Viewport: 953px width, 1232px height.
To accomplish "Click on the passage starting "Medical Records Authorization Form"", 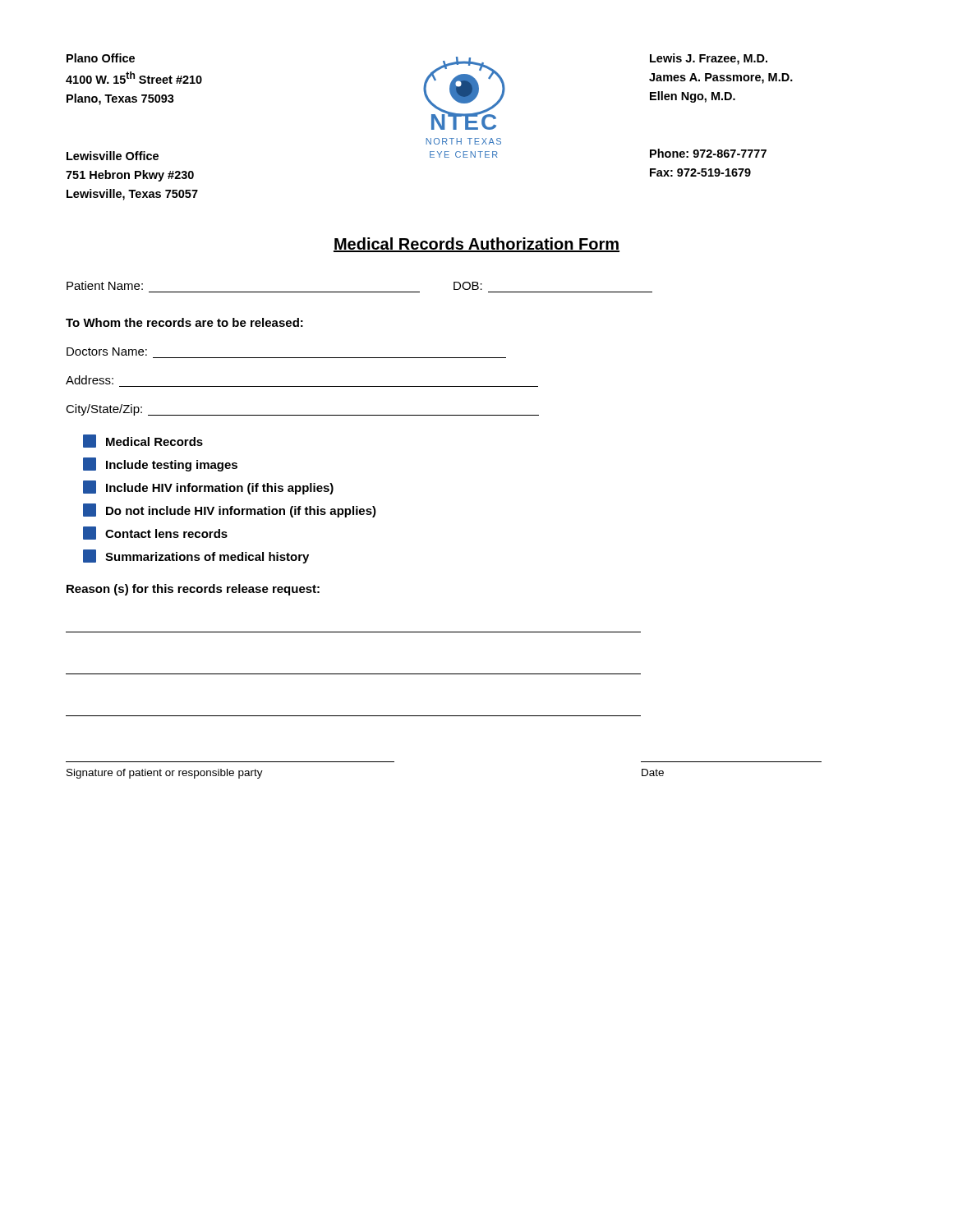I will [x=476, y=244].
